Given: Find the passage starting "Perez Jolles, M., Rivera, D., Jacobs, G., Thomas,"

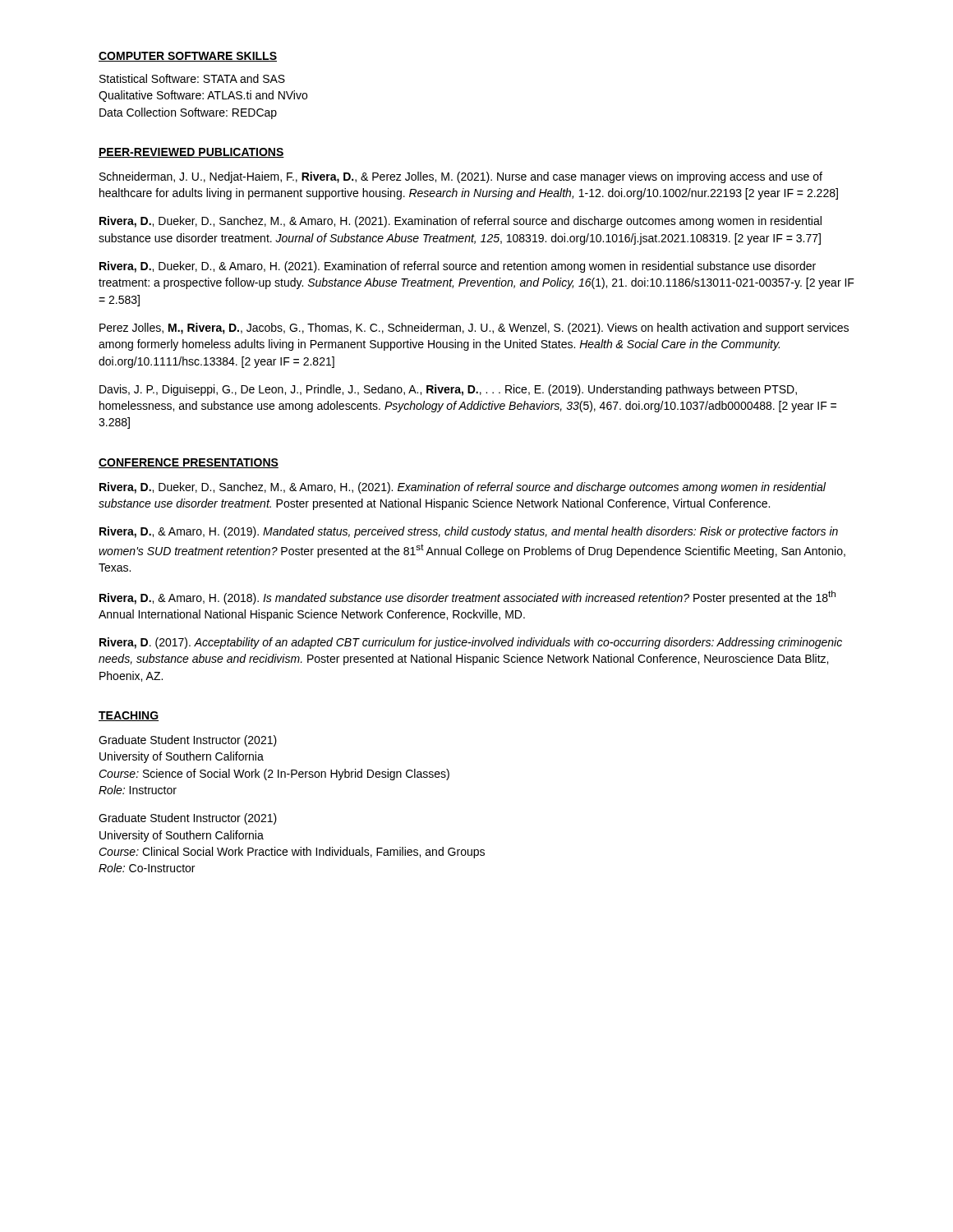Looking at the screenshot, I should pyautogui.click(x=474, y=344).
